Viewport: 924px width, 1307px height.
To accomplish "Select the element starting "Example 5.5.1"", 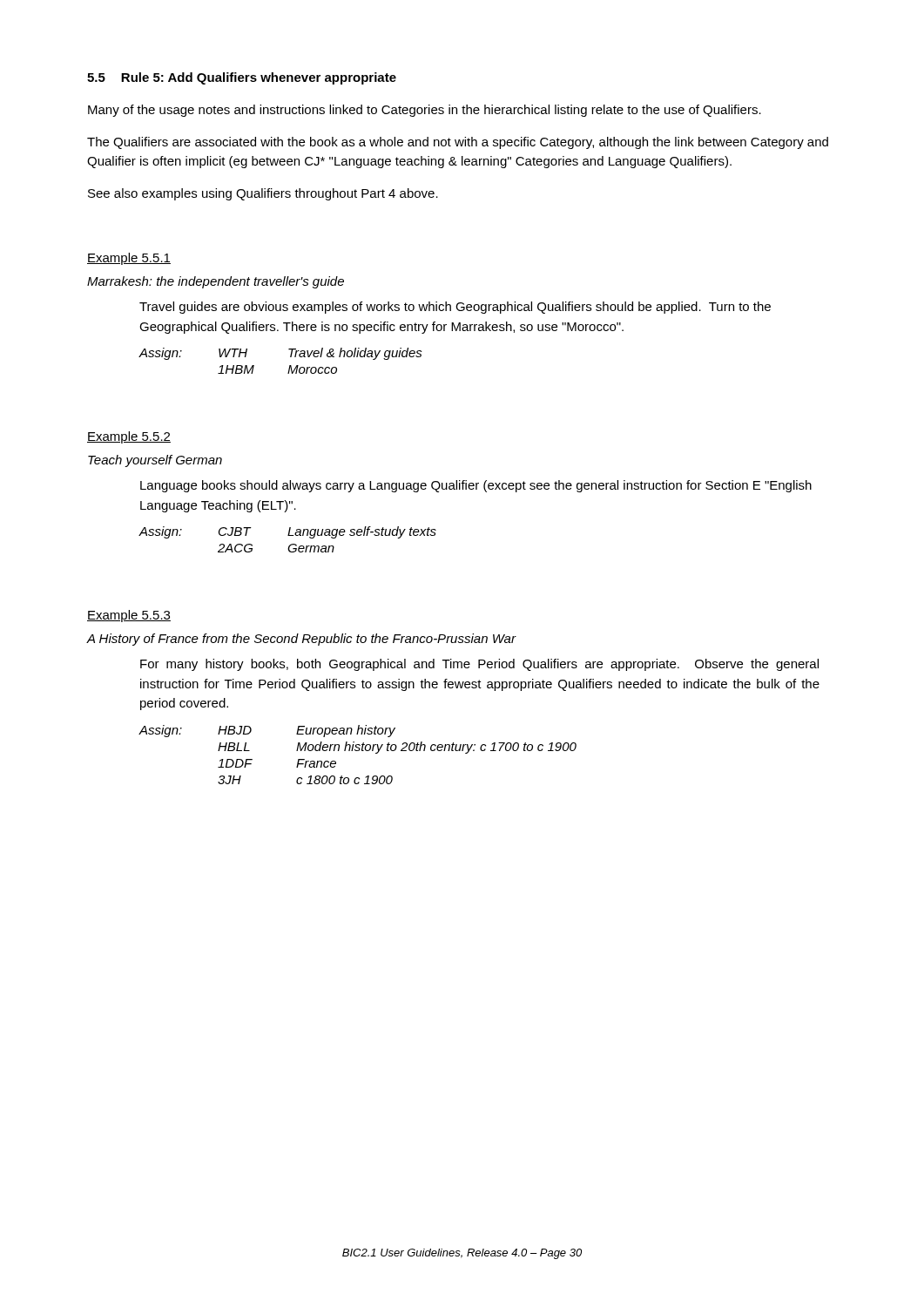I will [x=129, y=257].
